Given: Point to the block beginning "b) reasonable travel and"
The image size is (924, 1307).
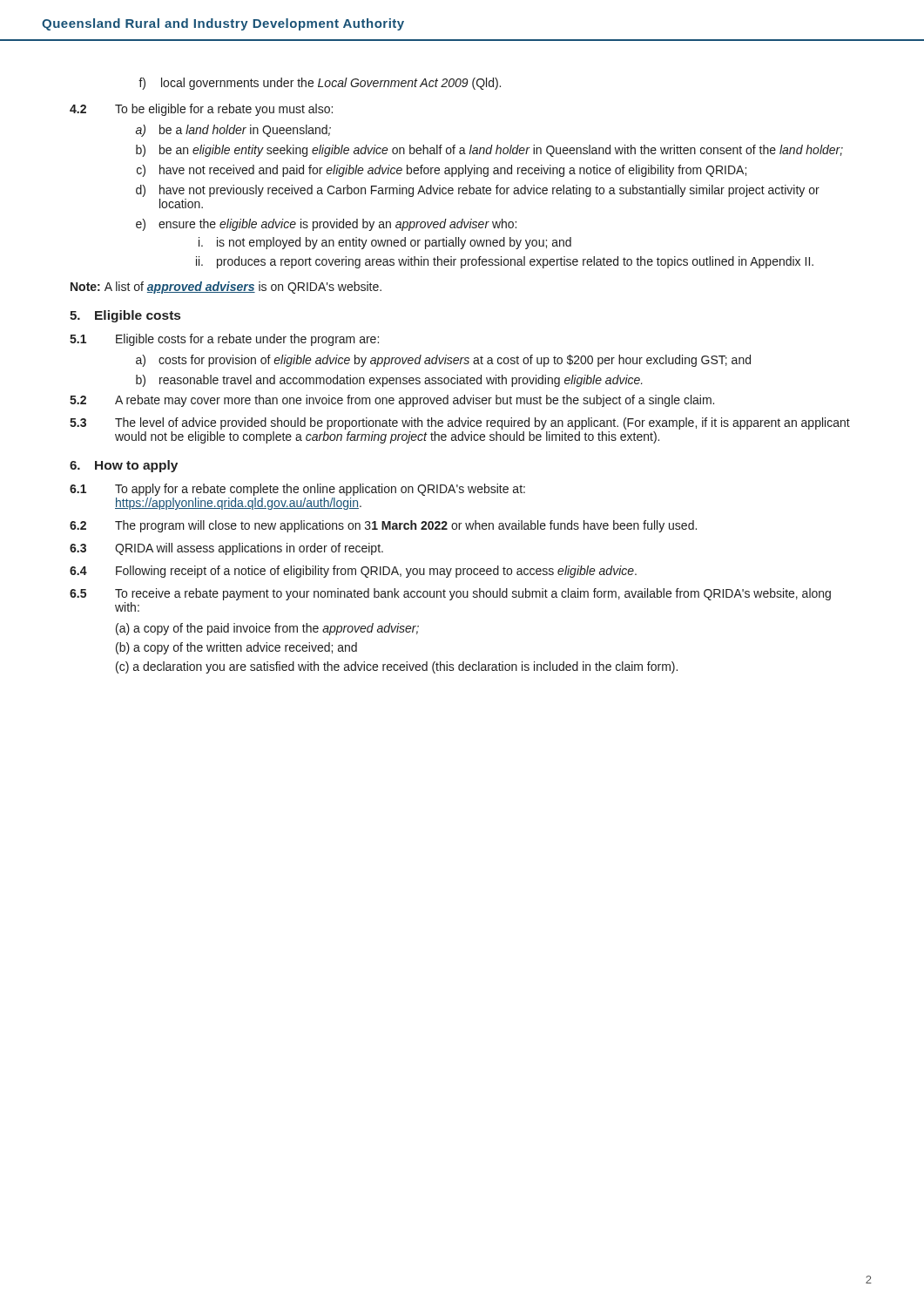Looking at the screenshot, I should pyautogui.click(x=485, y=380).
